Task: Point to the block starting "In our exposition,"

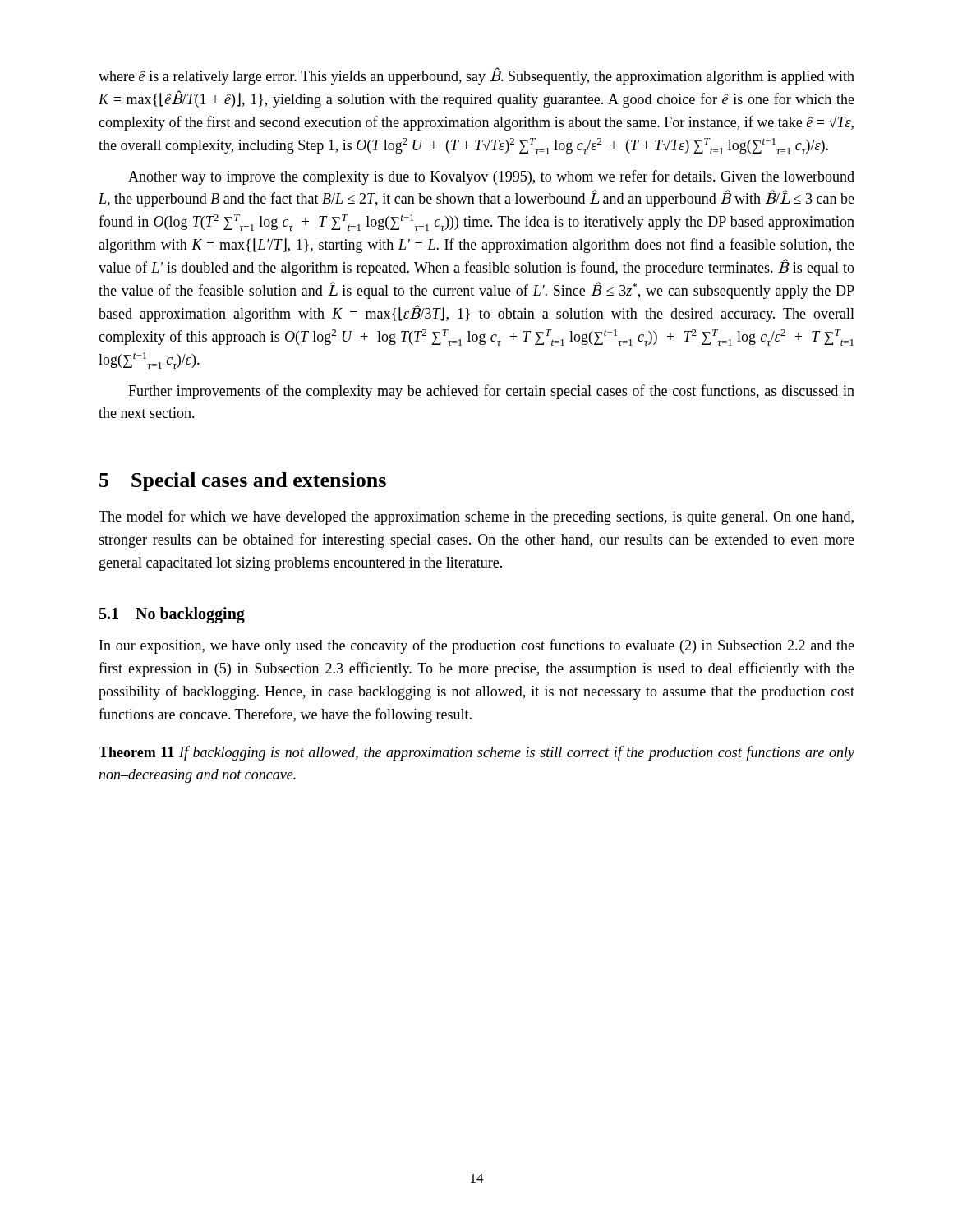Action: [476, 681]
